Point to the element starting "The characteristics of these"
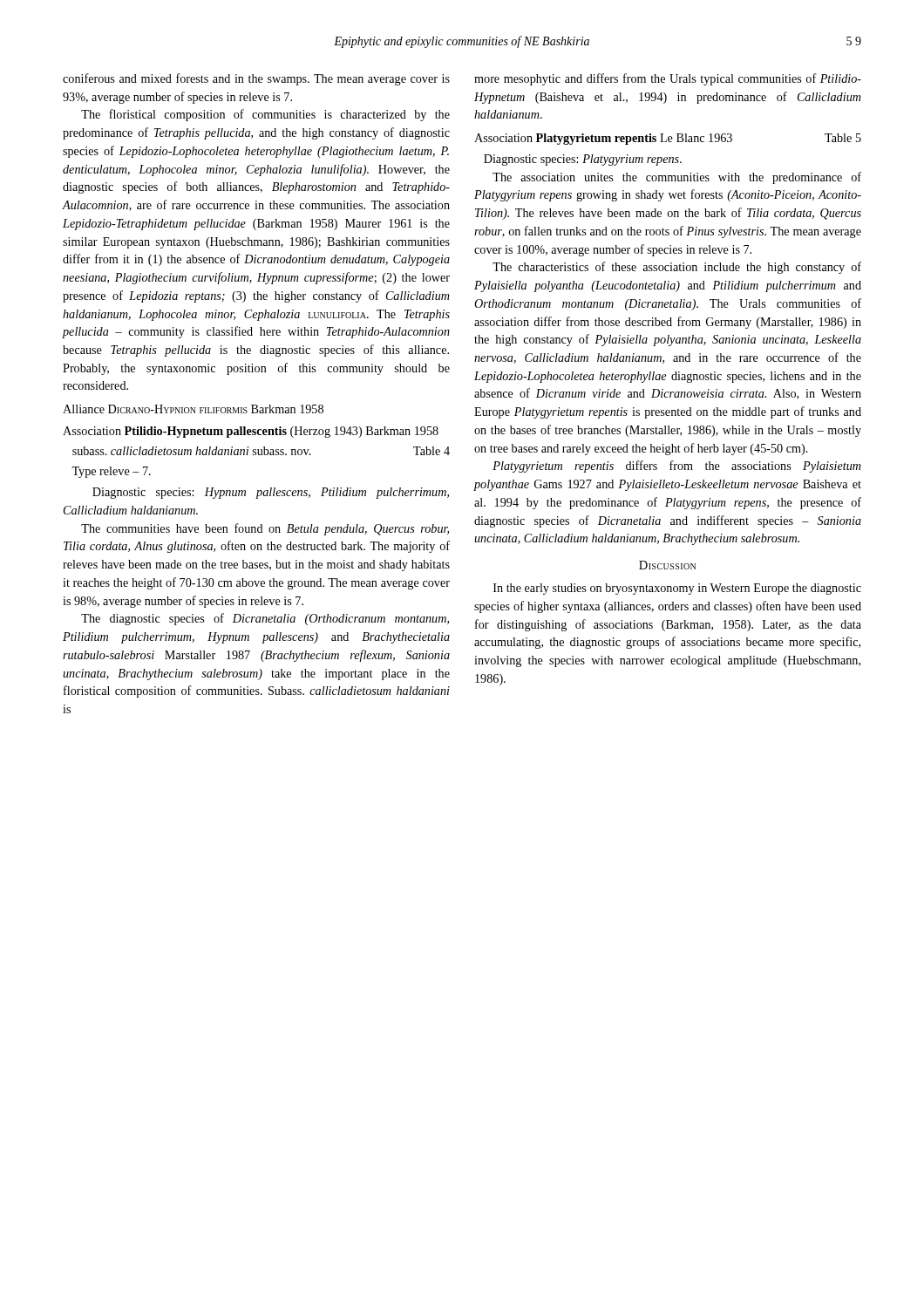The image size is (924, 1308). (x=668, y=358)
